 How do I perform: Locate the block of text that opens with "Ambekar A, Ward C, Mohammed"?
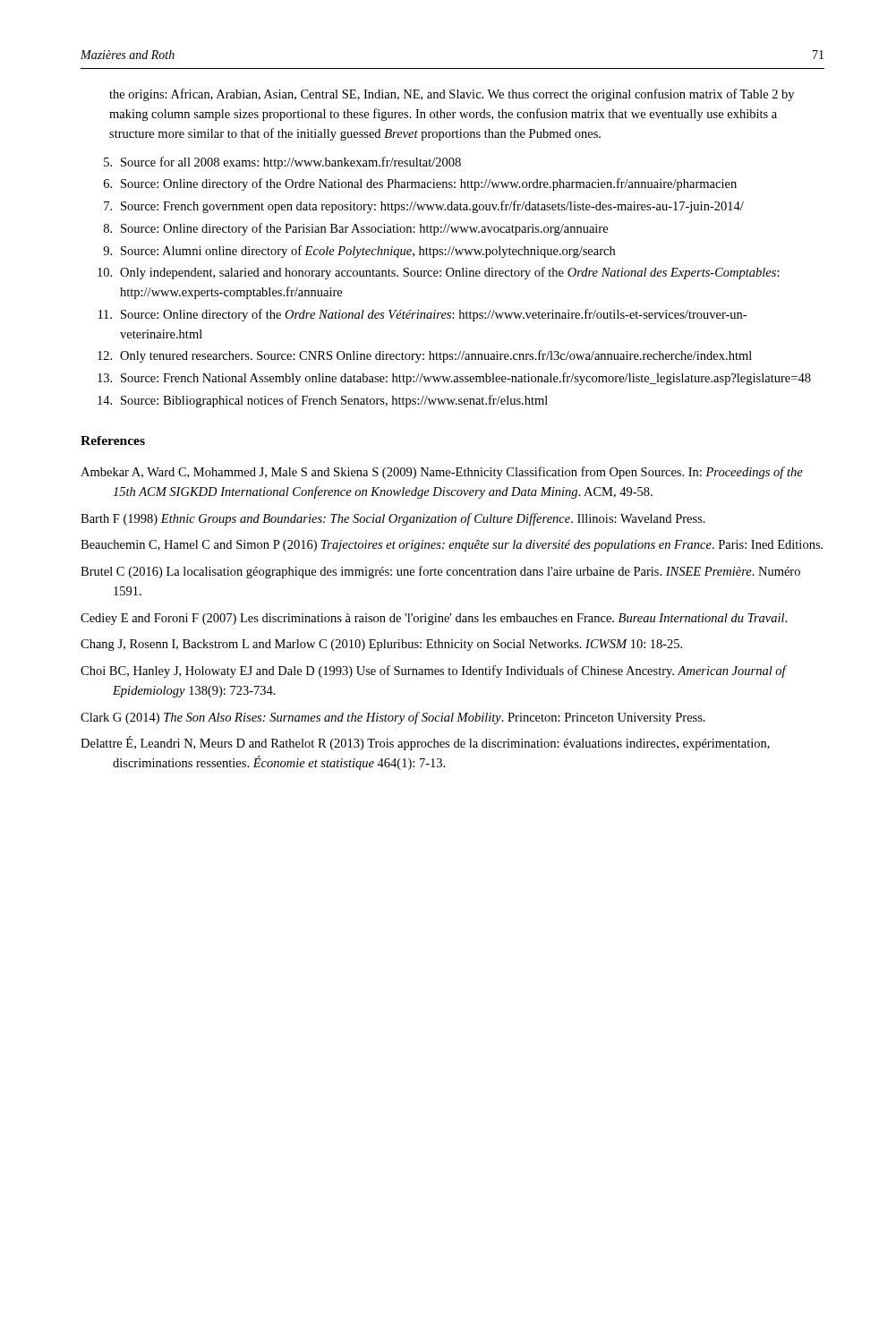[442, 482]
